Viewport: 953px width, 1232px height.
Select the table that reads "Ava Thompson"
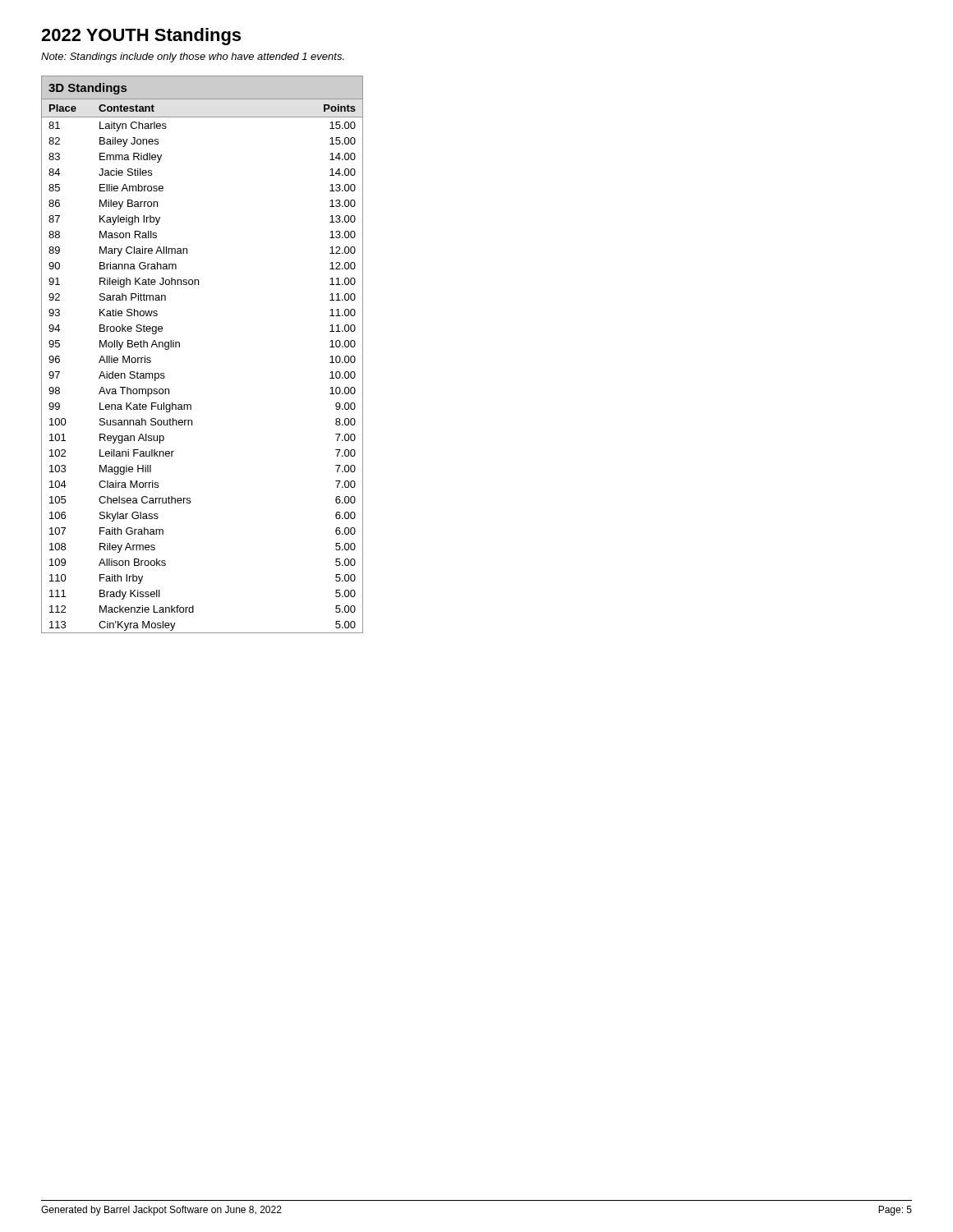pyautogui.click(x=202, y=354)
